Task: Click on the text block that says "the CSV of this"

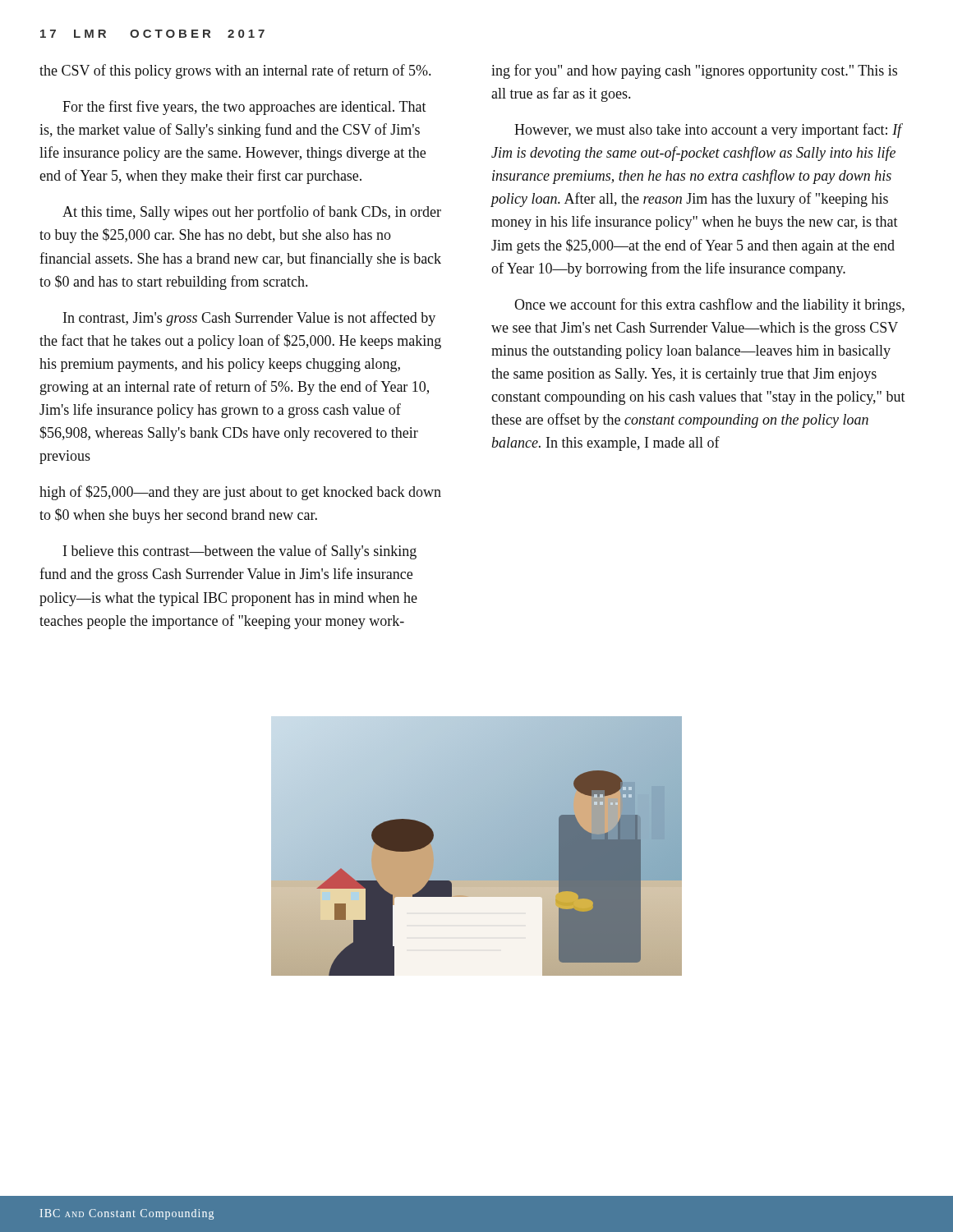Action: point(236,71)
